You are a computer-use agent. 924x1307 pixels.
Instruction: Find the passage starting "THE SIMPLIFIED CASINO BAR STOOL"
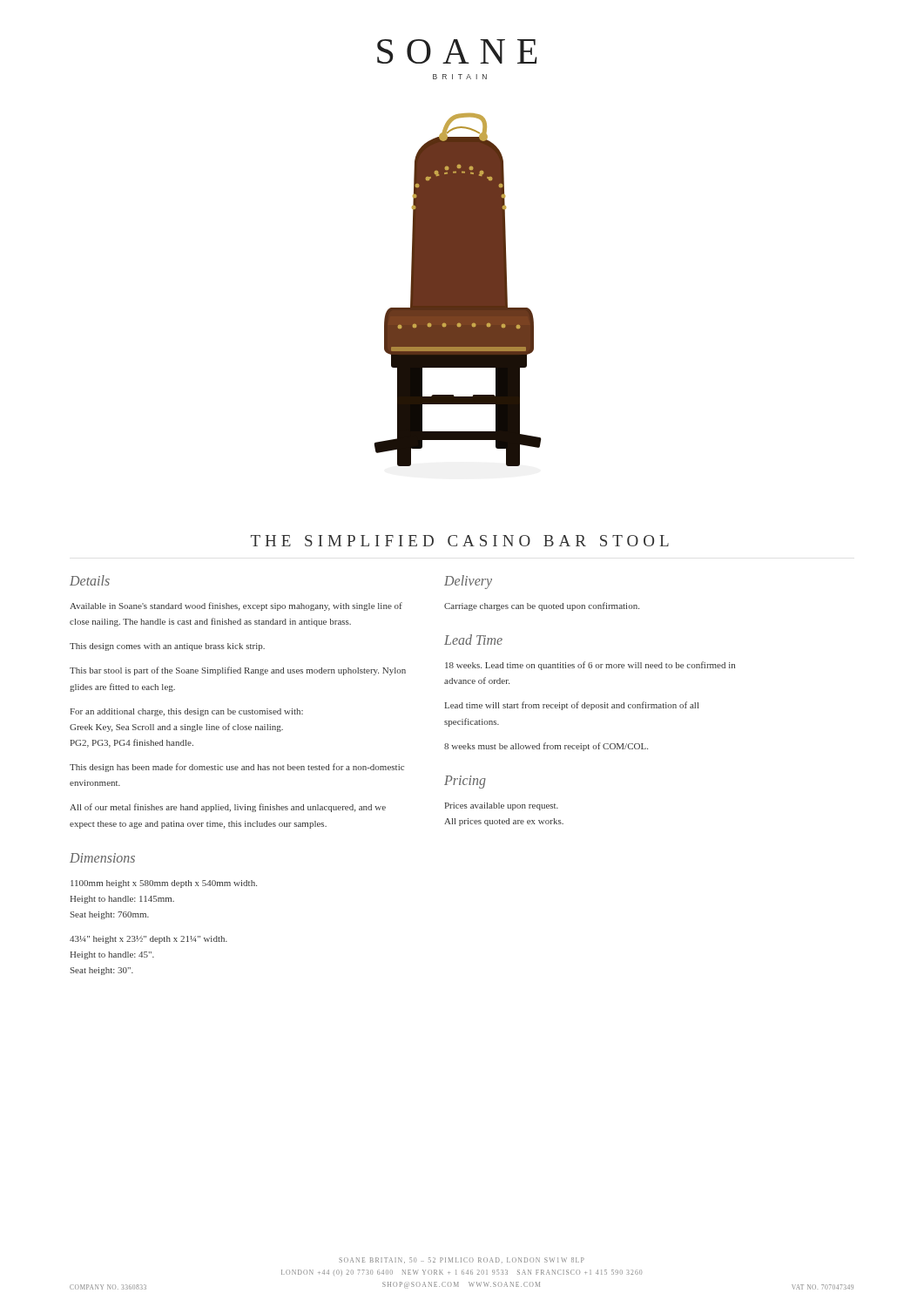pyautogui.click(x=462, y=537)
